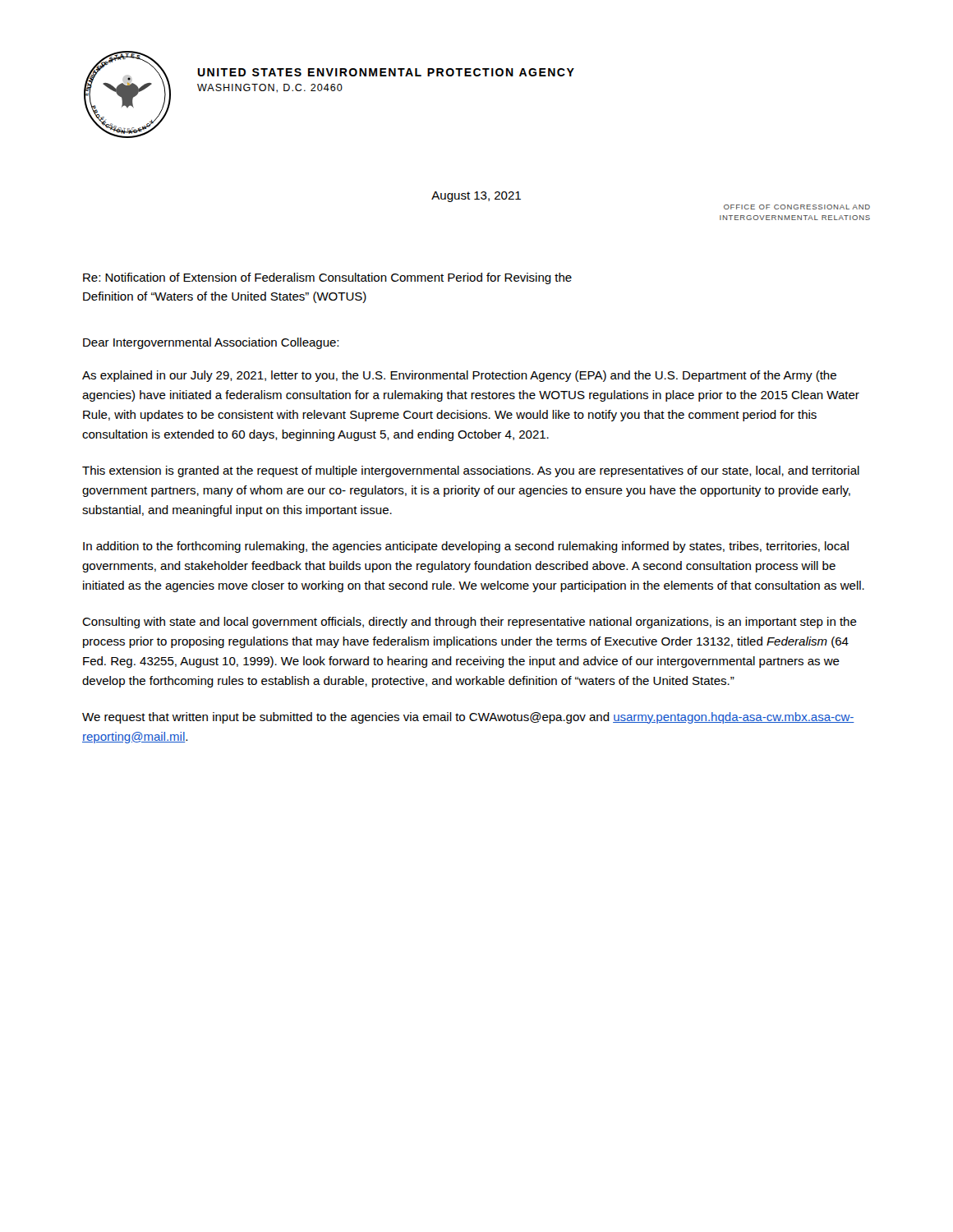
Task: Locate the block of text that opens with "As explained in our July 29,"
Action: point(471,404)
